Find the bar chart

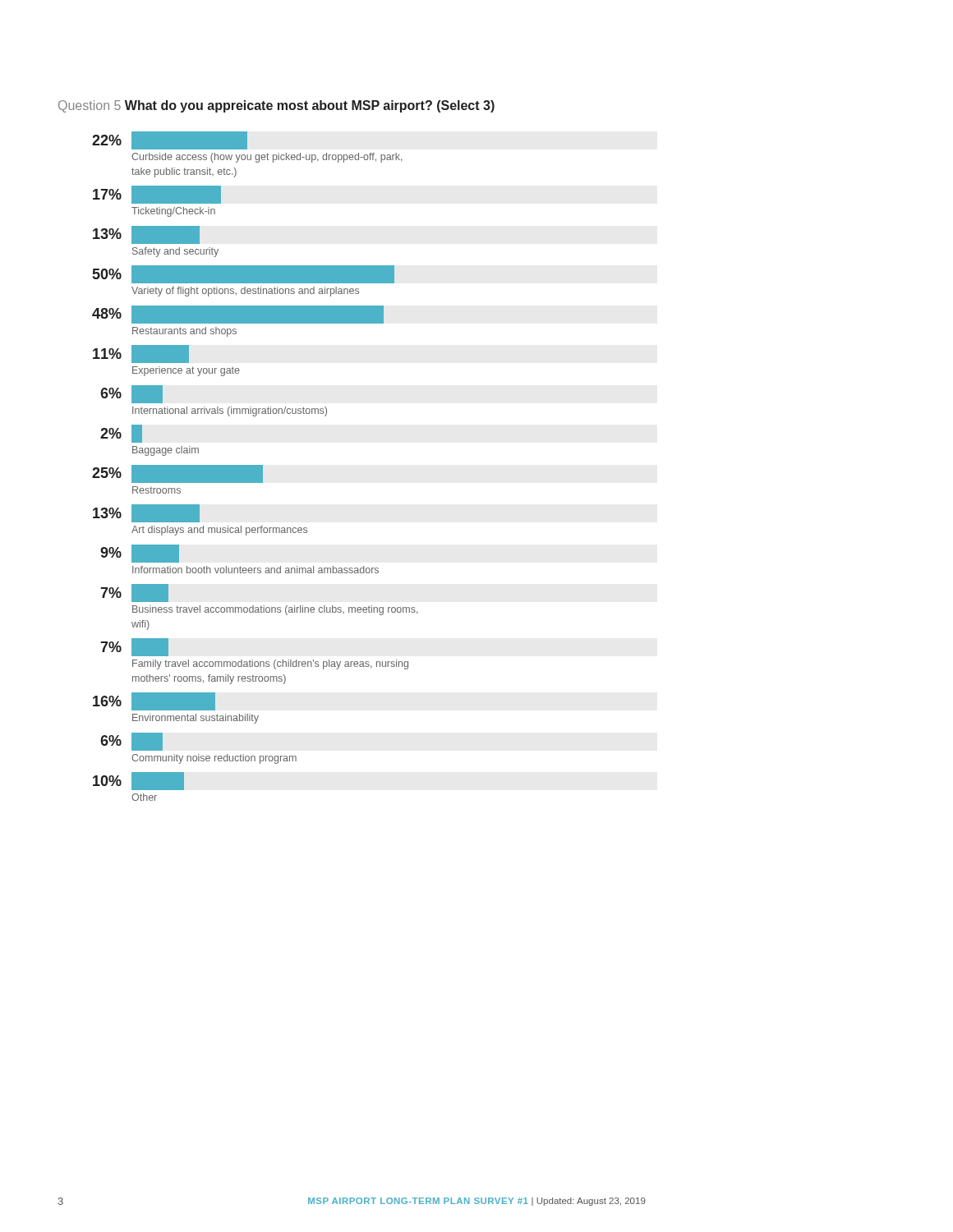(x=481, y=472)
